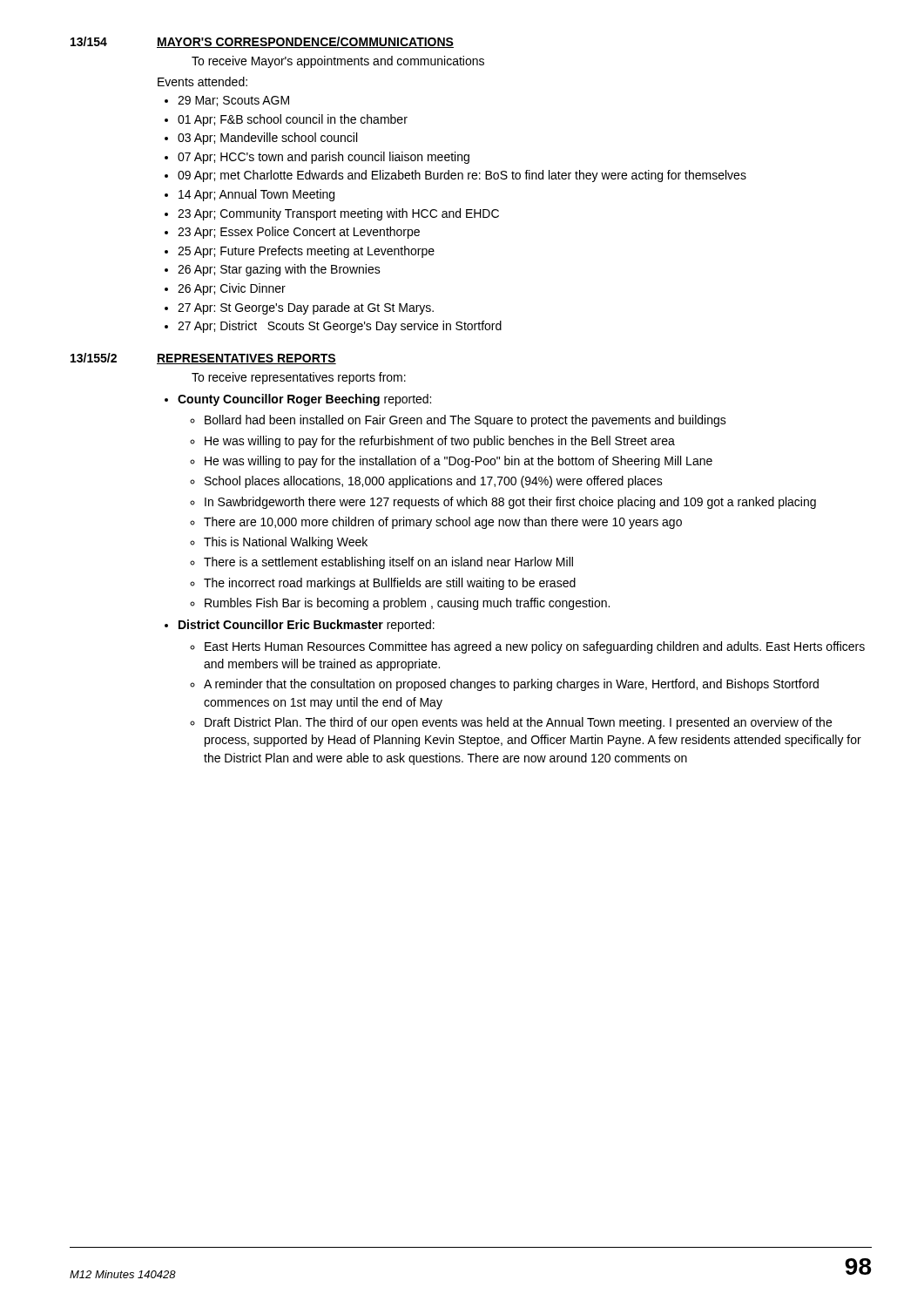
Task: Point to the passage starting "23 Apr; Community Transport meeting with"
Action: click(x=339, y=213)
